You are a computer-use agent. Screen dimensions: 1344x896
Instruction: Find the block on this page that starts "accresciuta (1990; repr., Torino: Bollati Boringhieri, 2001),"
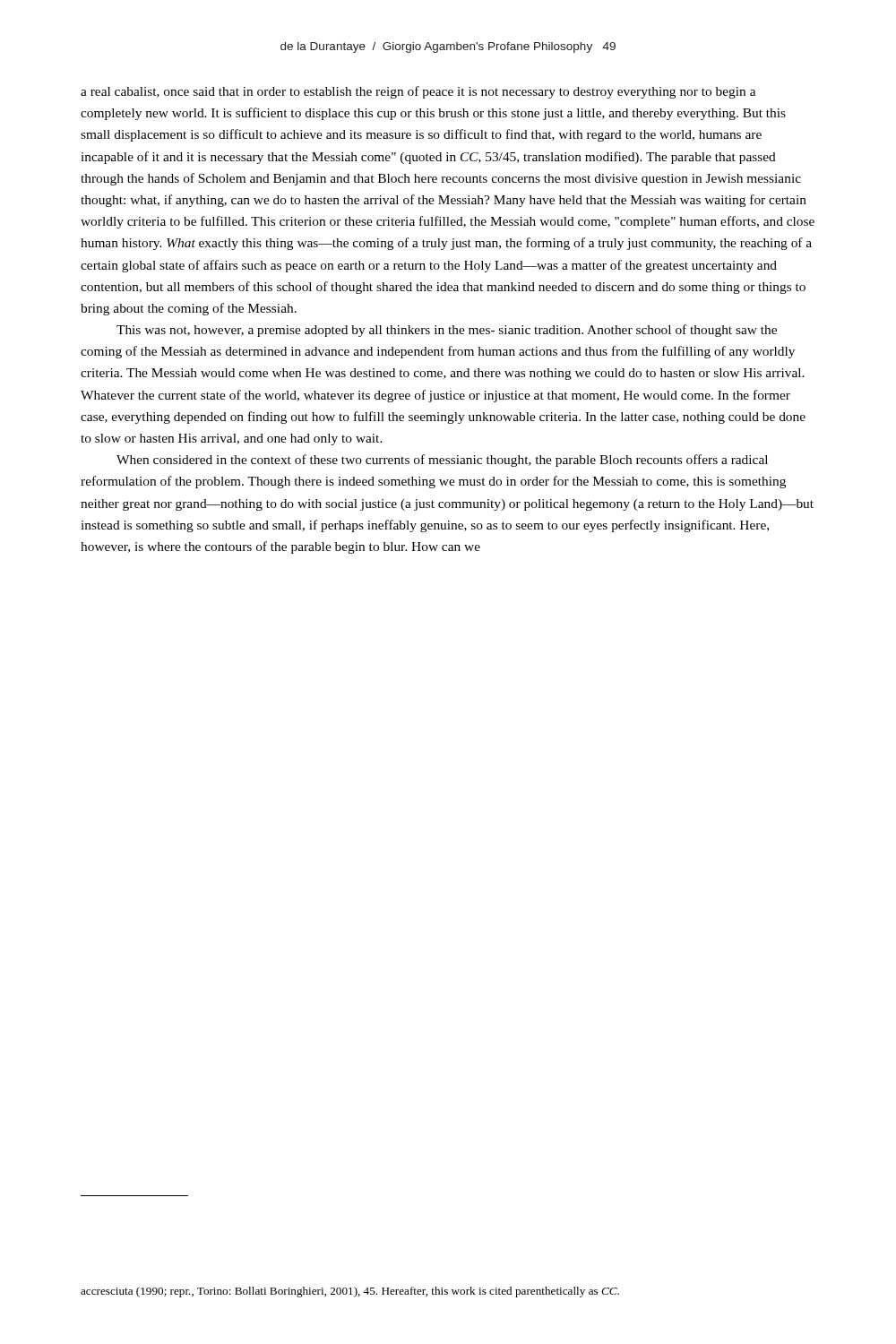pyautogui.click(x=350, y=1291)
